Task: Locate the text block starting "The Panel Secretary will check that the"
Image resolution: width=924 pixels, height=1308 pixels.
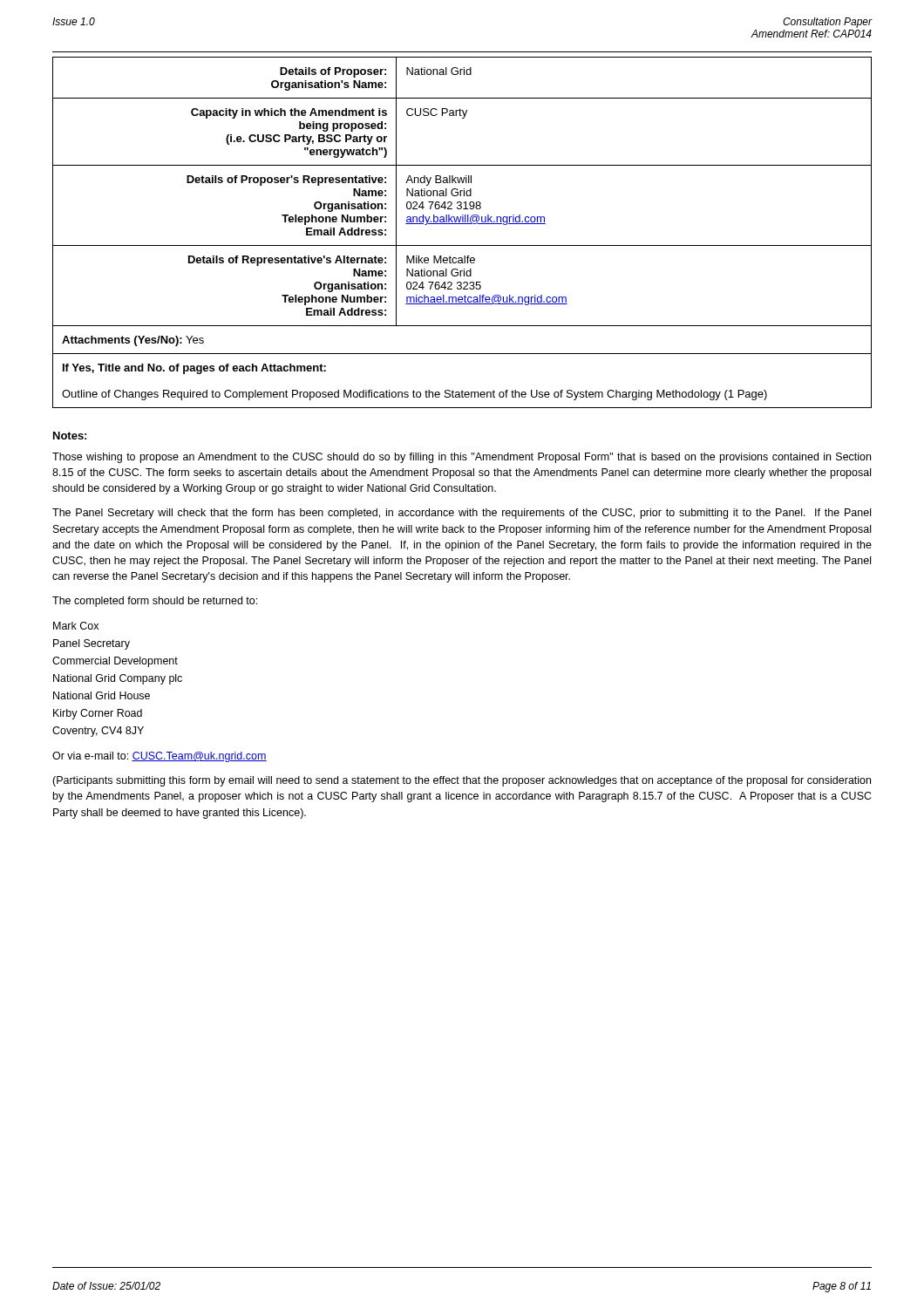Action: pos(462,545)
